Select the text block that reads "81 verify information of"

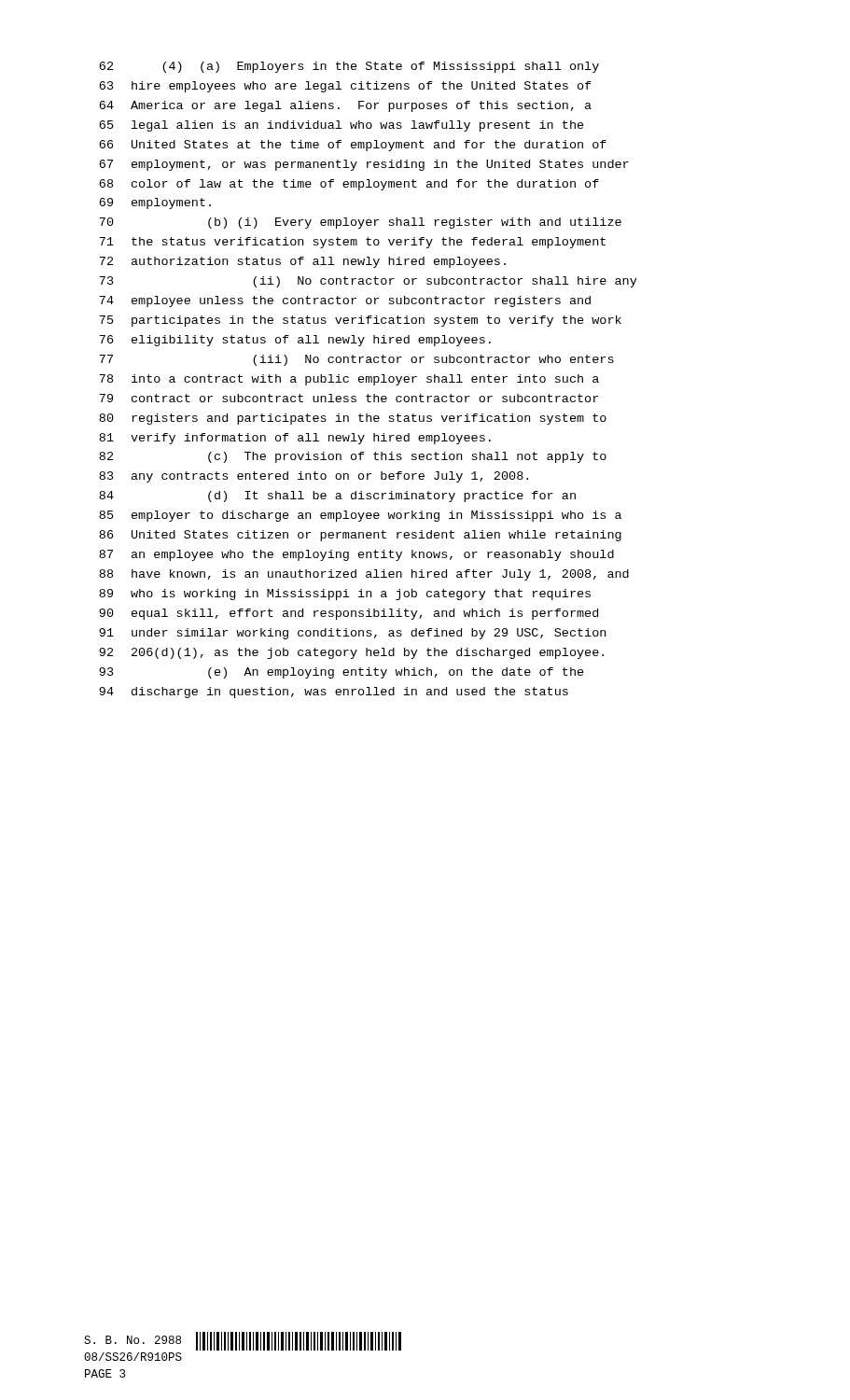434,439
